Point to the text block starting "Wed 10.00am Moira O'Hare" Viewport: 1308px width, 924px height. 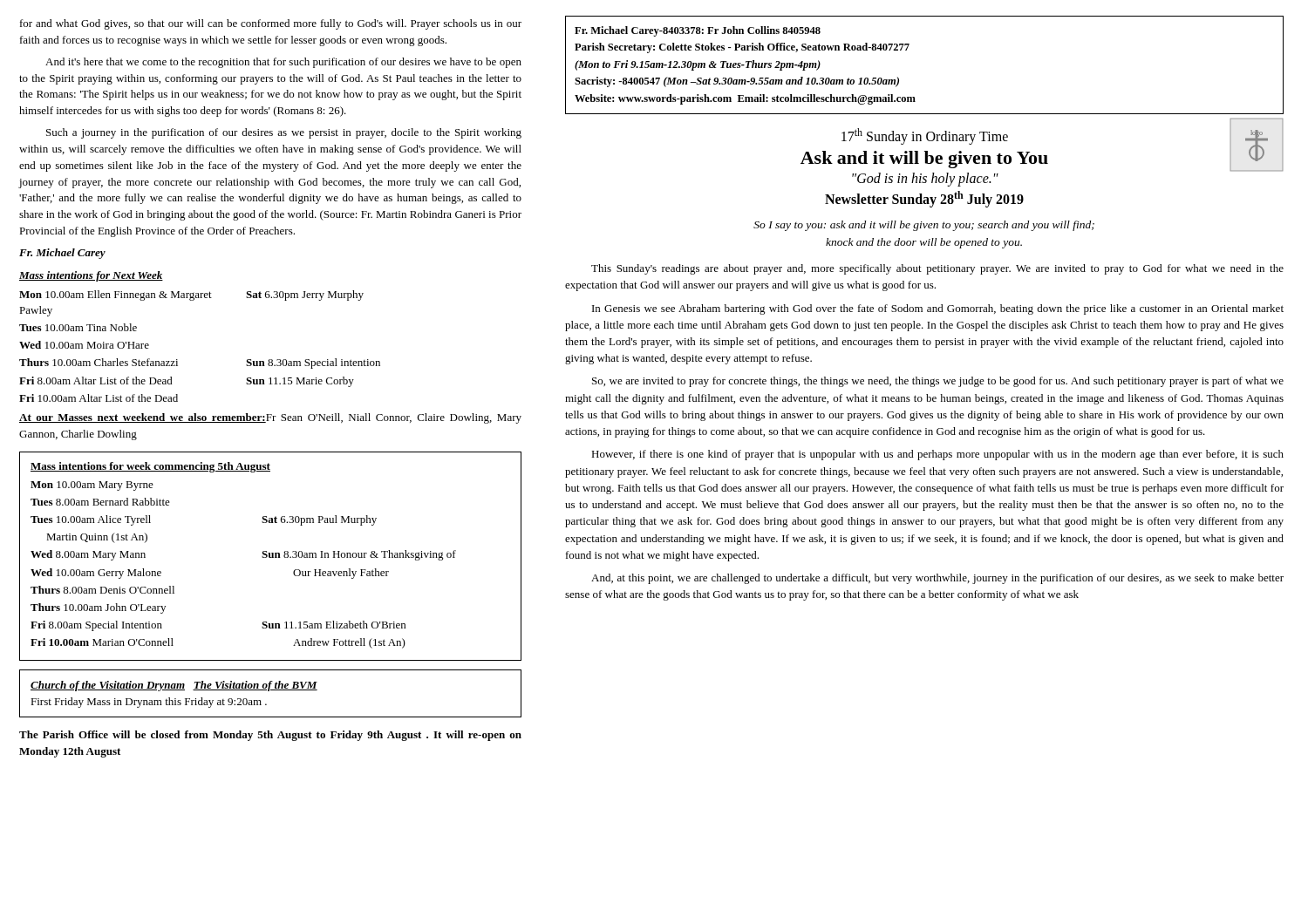point(84,345)
